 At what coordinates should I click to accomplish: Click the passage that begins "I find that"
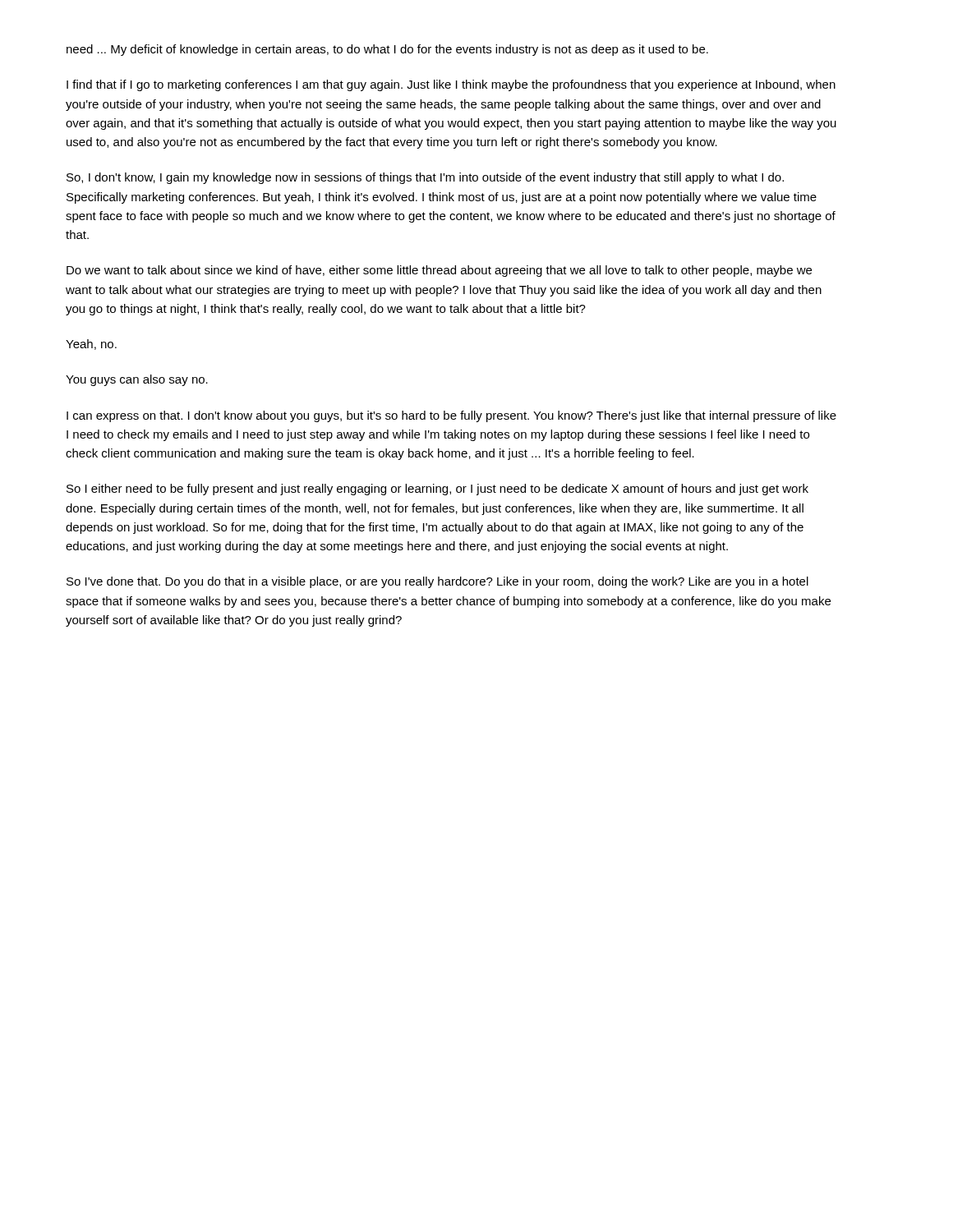tap(451, 113)
